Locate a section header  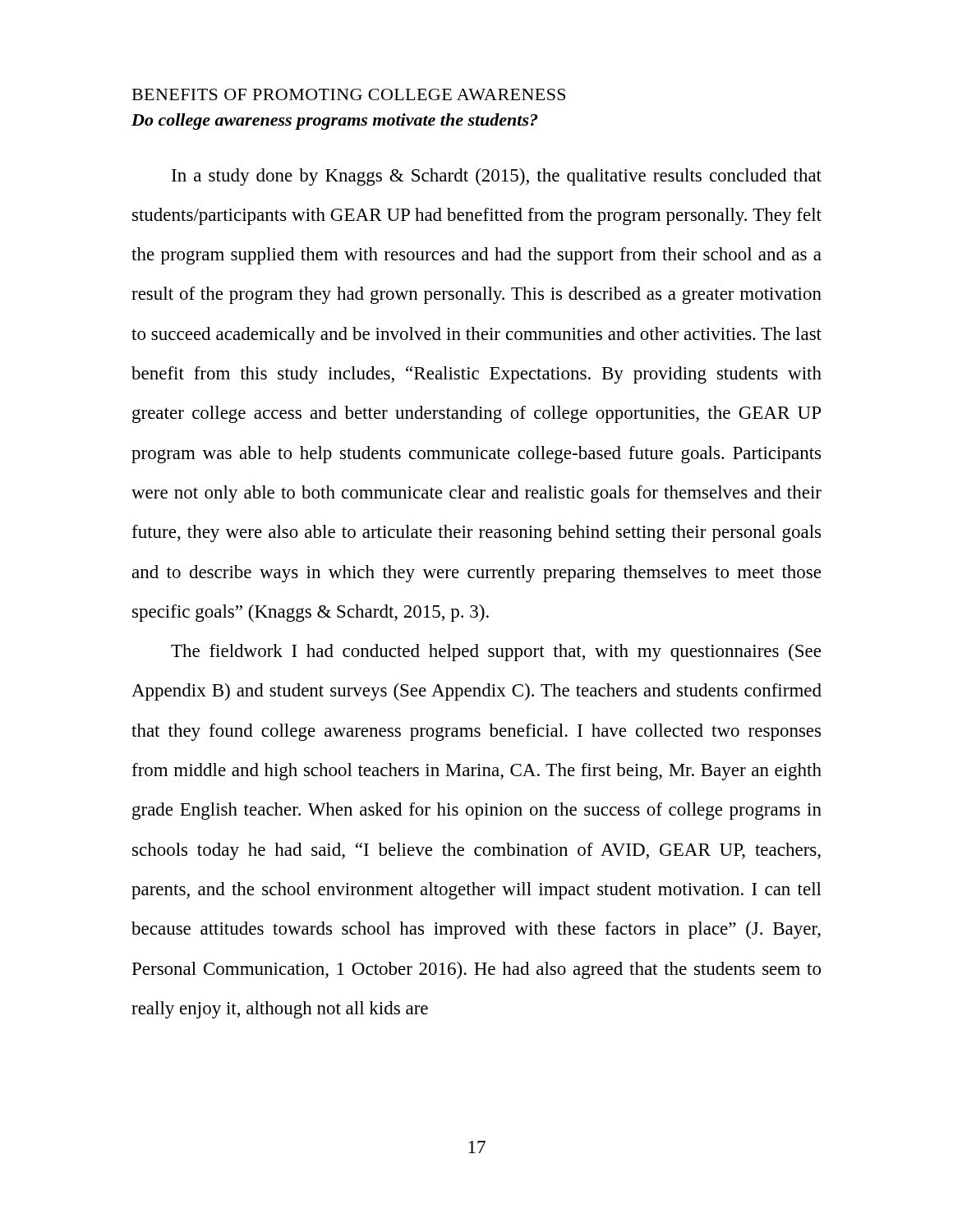click(x=476, y=107)
